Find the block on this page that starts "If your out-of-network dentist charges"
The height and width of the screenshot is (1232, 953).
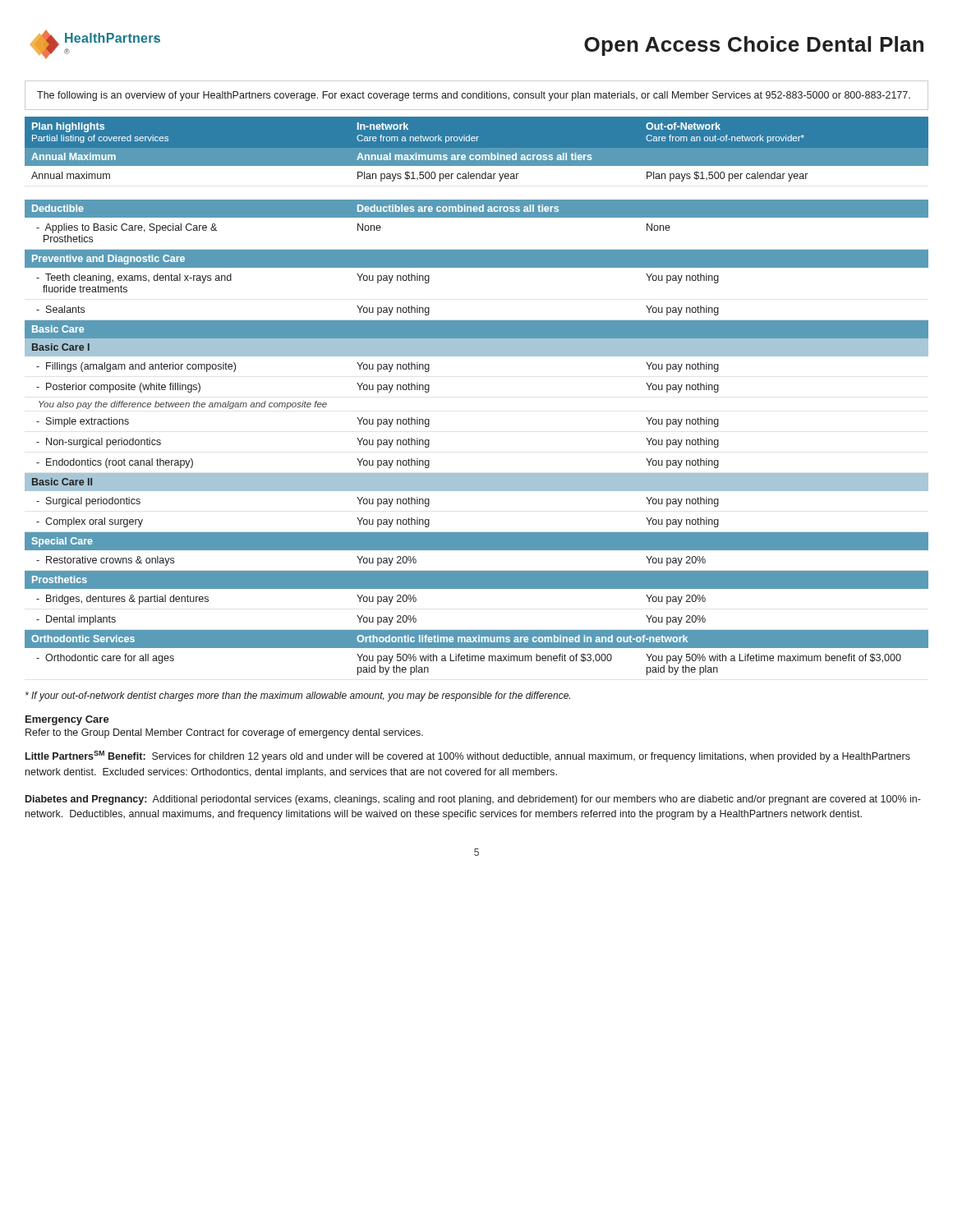click(x=476, y=696)
